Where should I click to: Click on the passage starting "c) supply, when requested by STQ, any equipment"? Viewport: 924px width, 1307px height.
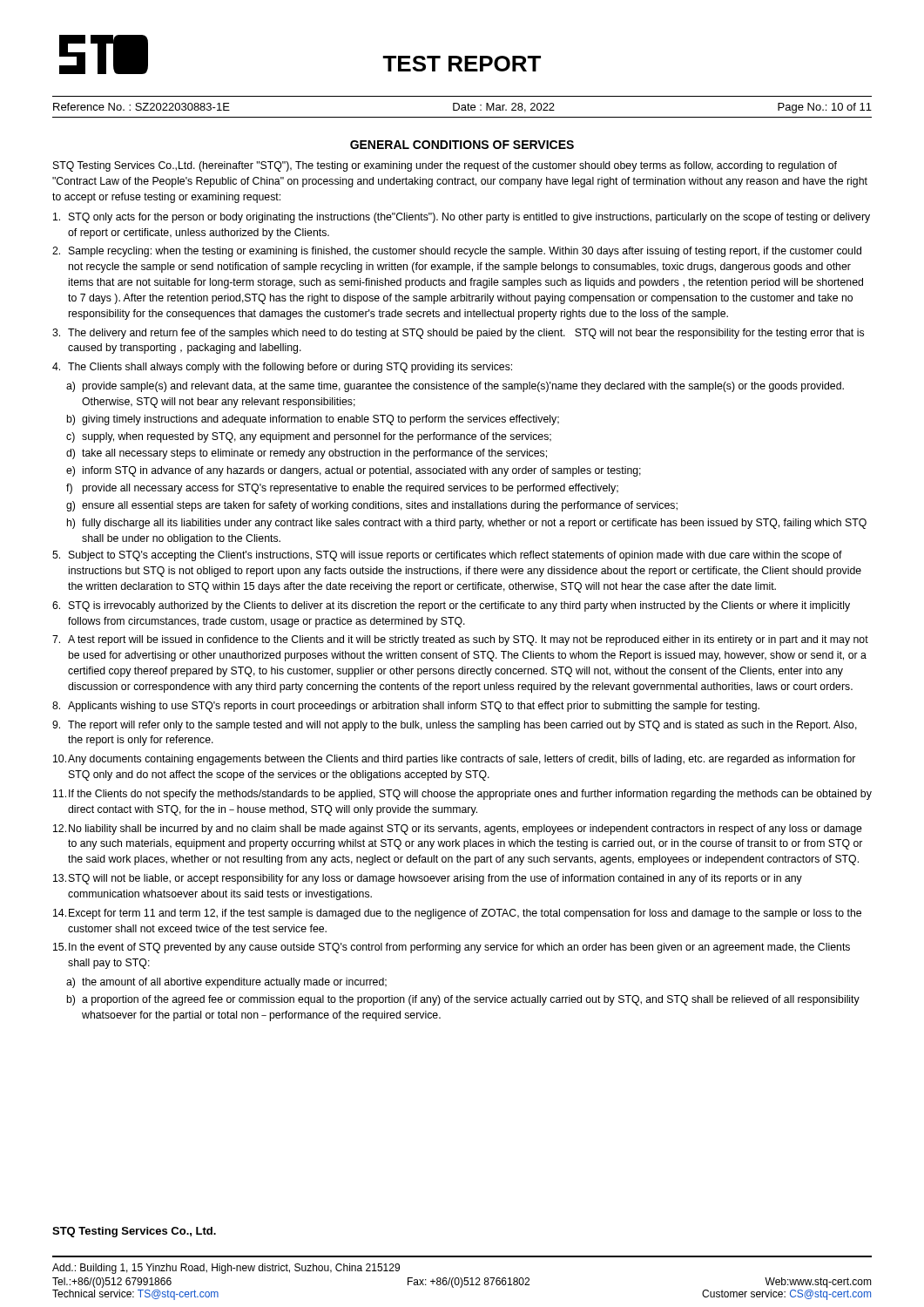(469, 437)
